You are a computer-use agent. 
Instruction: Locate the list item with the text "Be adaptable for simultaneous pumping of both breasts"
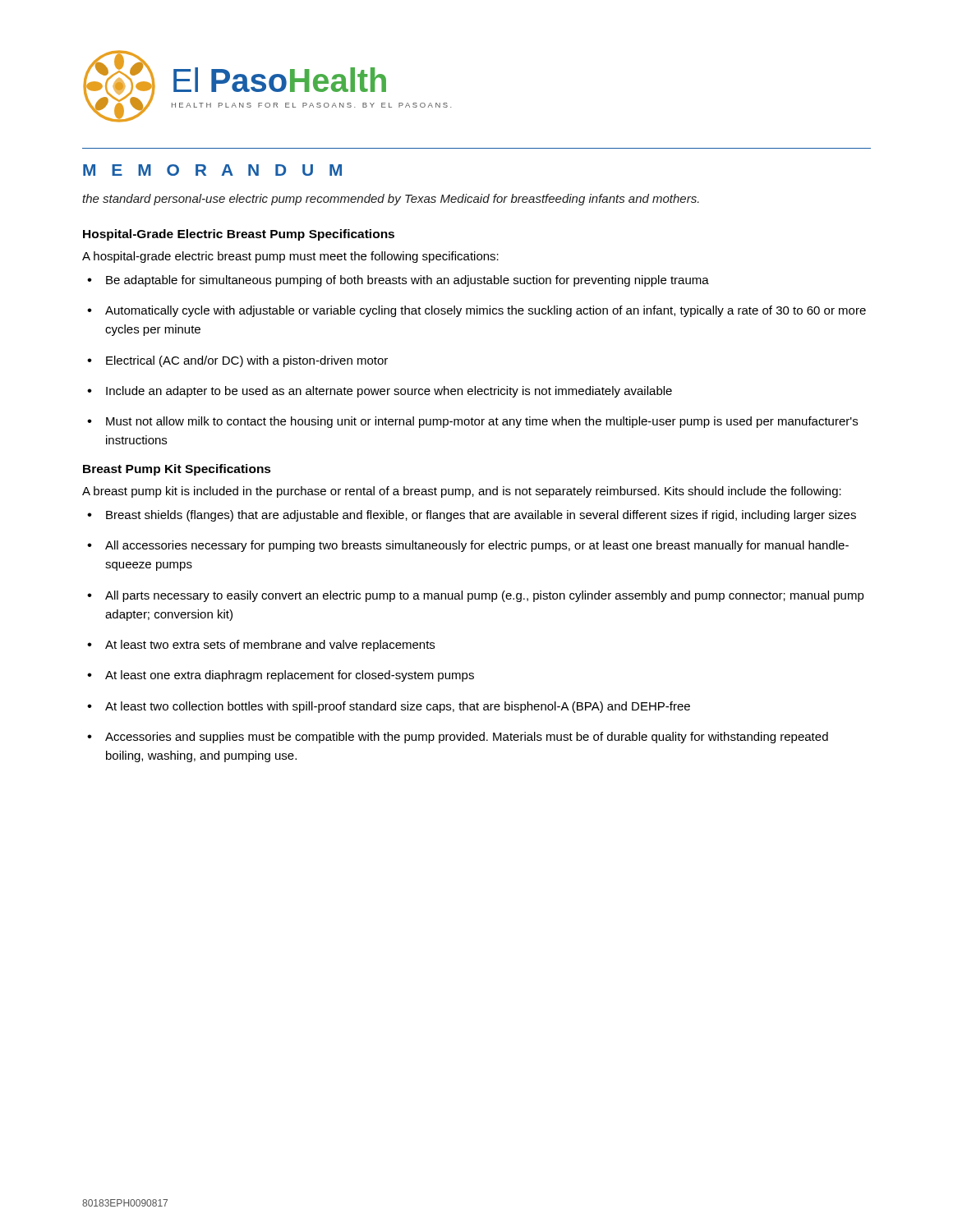[407, 279]
